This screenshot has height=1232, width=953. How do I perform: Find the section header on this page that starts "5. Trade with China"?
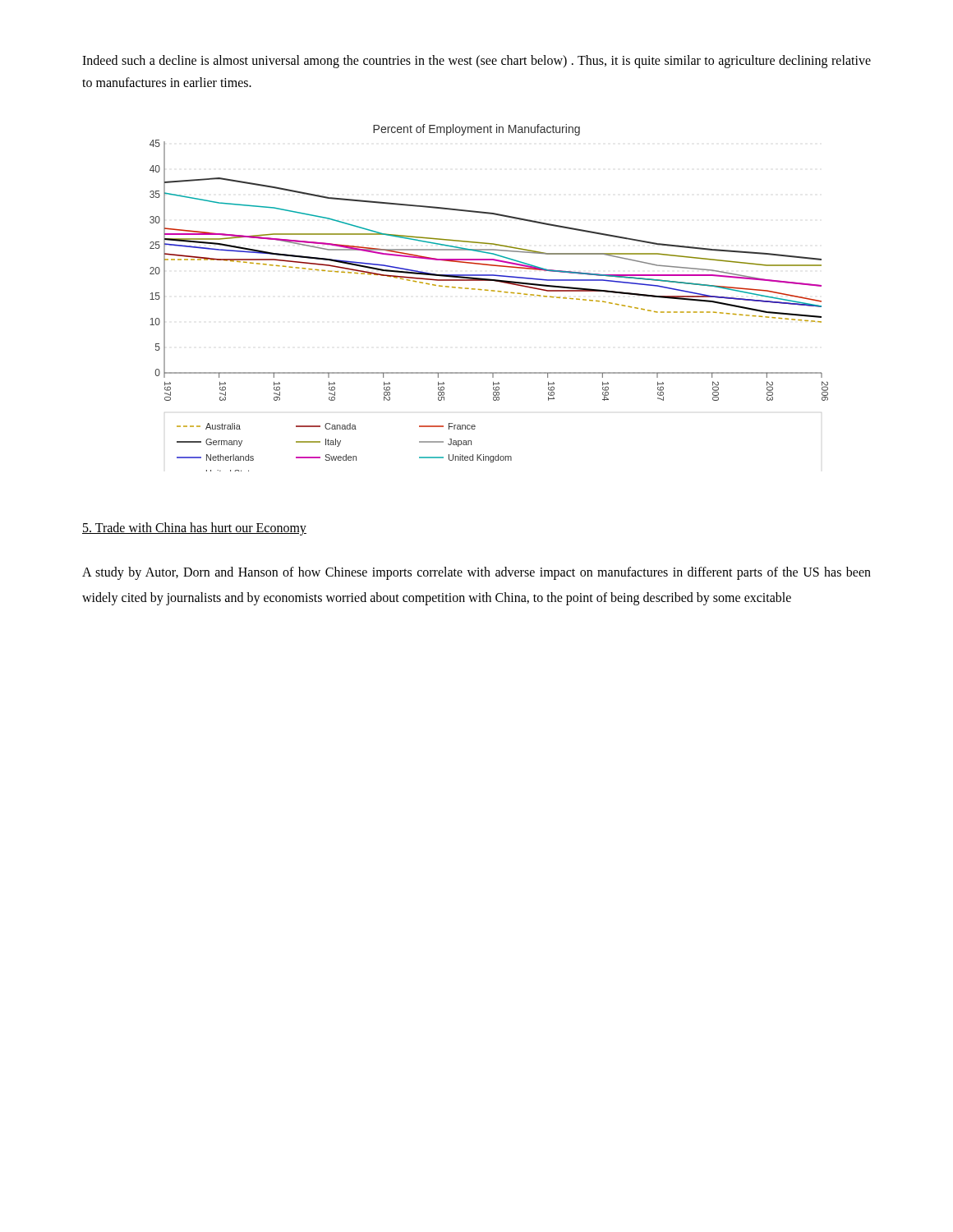coord(194,528)
